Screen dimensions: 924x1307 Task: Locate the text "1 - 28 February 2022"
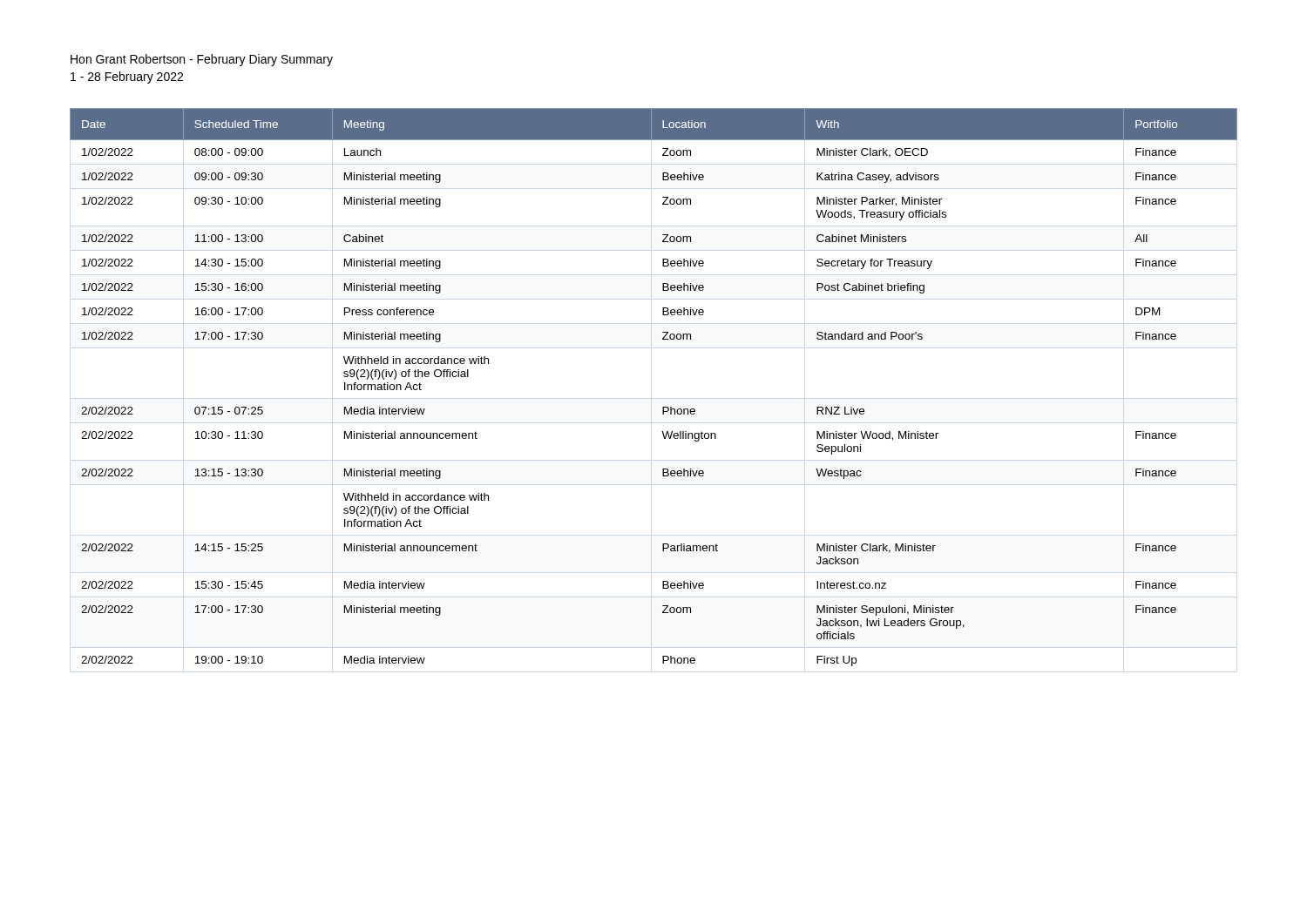pyautogui.click(x=127, y=77)
